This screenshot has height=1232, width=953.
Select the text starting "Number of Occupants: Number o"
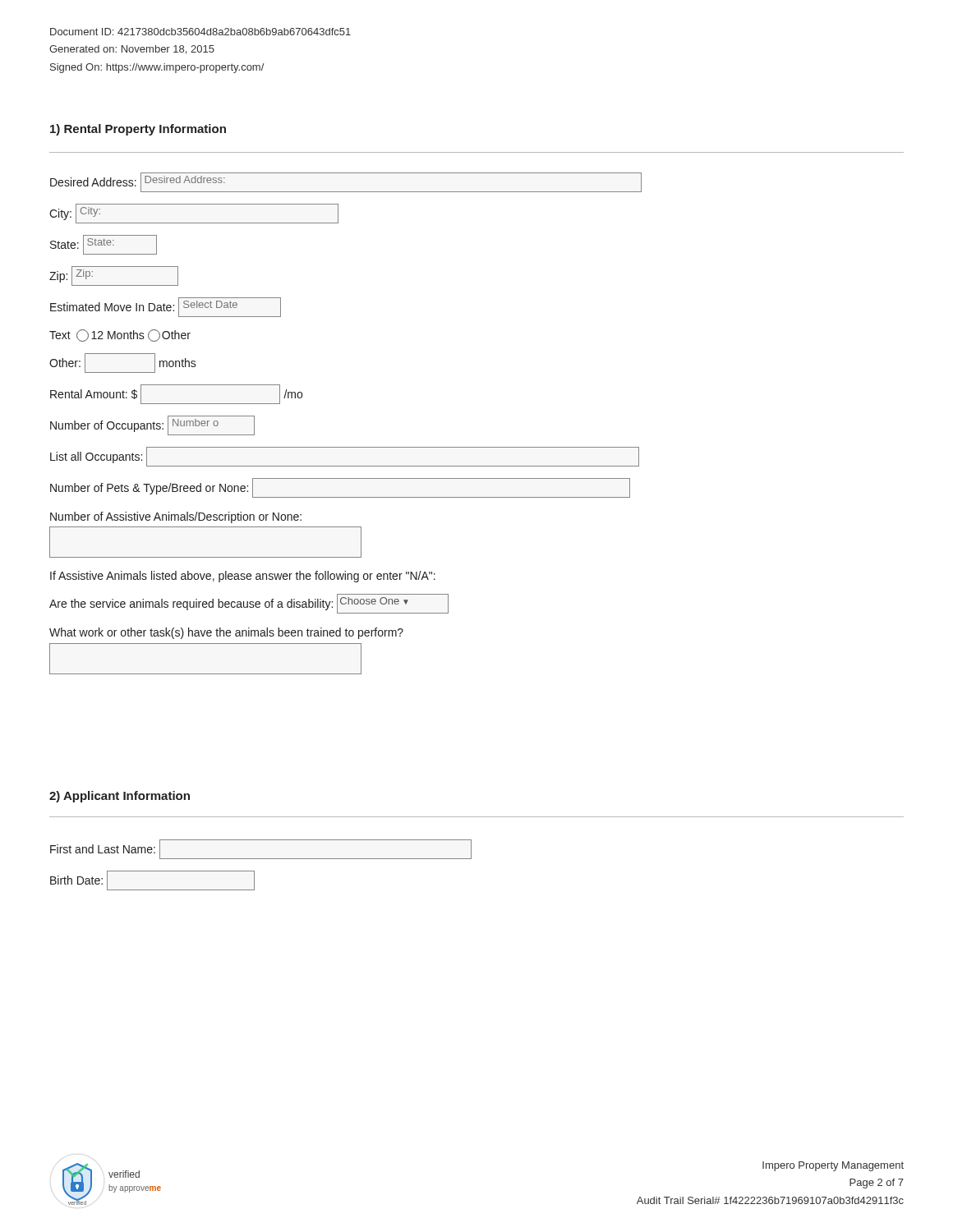pyautogui.click(x=152, y=425)
